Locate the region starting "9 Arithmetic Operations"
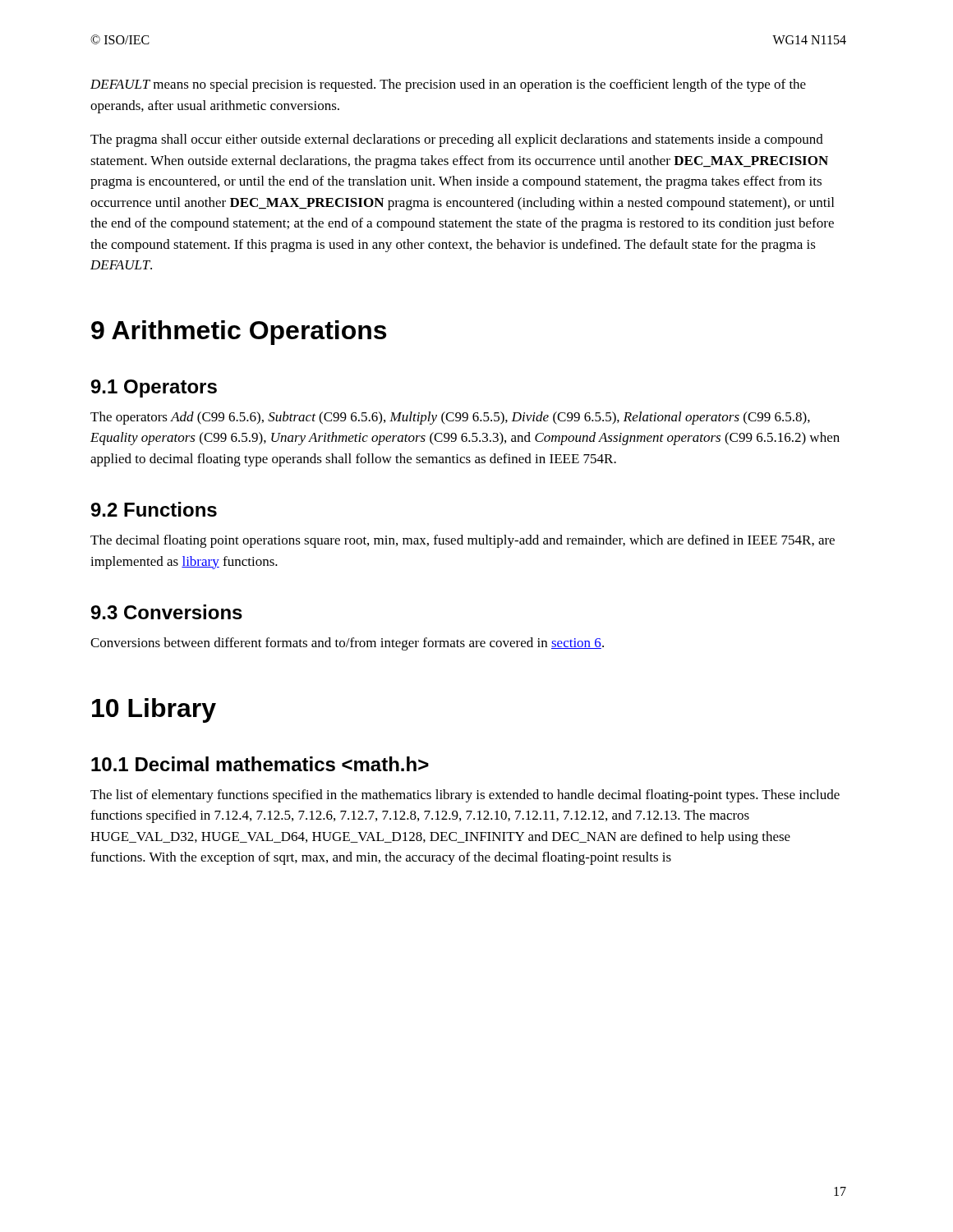 239,333
